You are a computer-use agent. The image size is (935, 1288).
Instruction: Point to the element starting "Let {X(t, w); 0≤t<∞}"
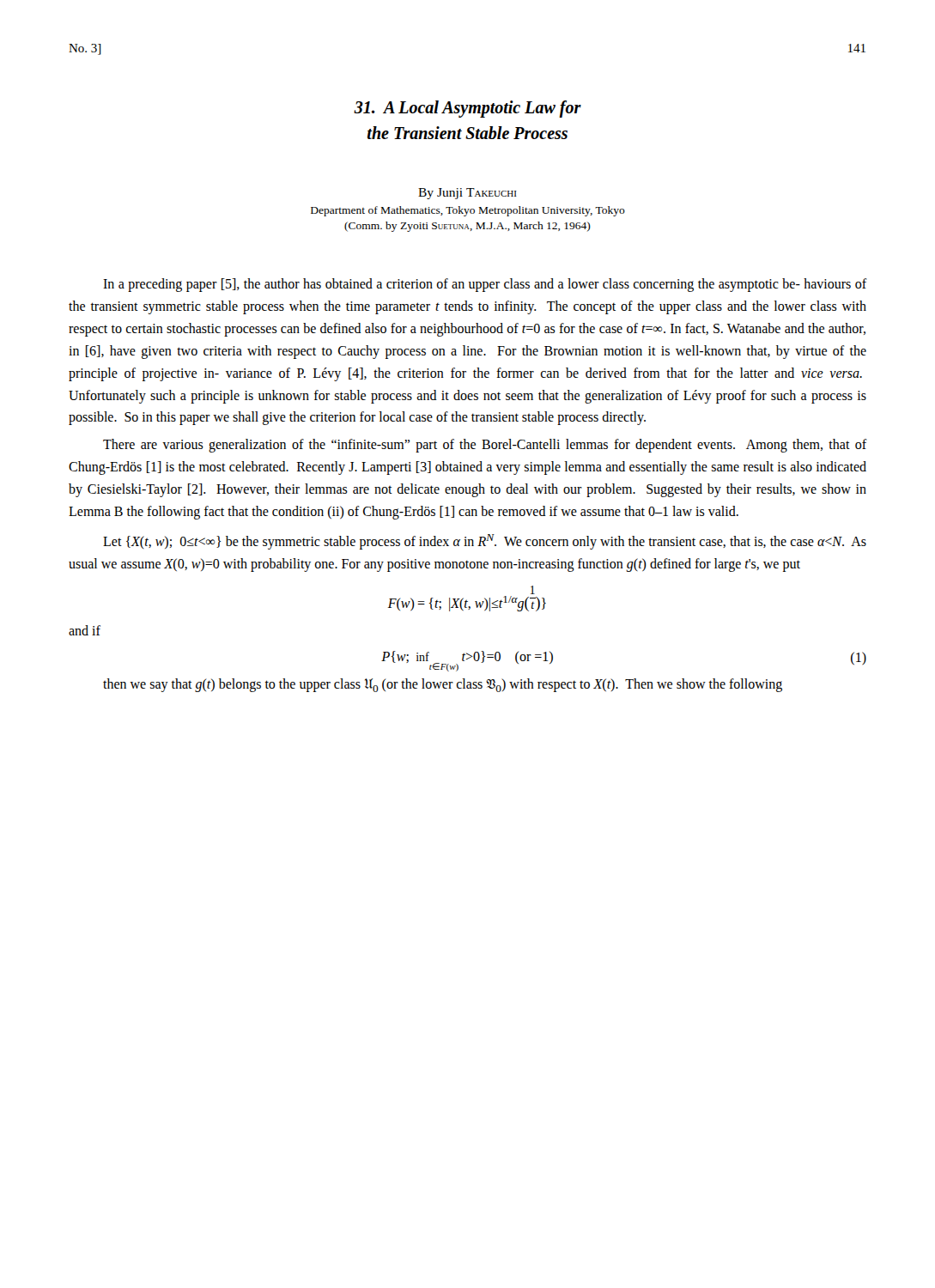click(468, 551)
